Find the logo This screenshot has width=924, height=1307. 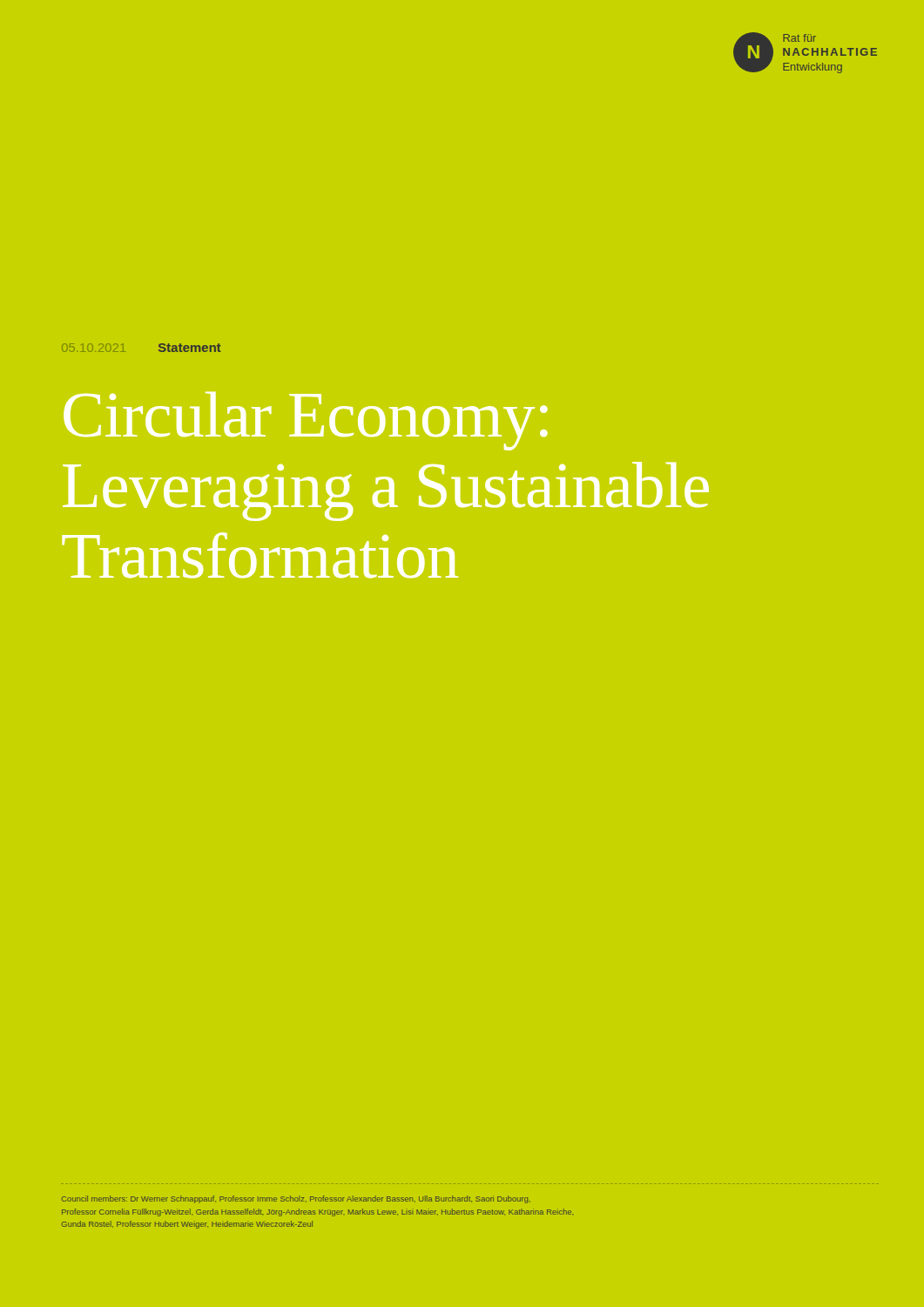[x=806, y=53]
